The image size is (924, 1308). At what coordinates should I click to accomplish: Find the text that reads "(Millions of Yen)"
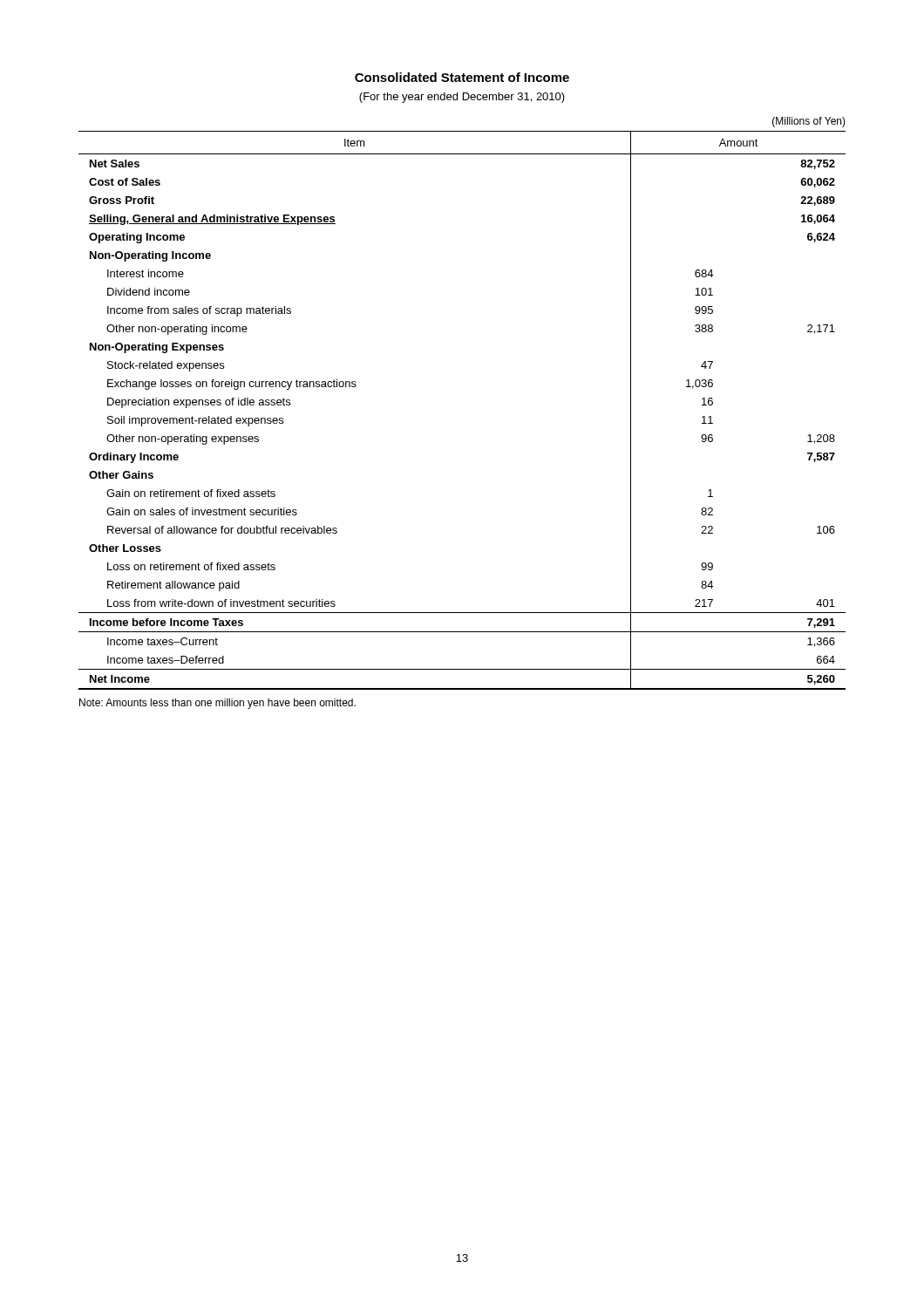coord(809,121)
